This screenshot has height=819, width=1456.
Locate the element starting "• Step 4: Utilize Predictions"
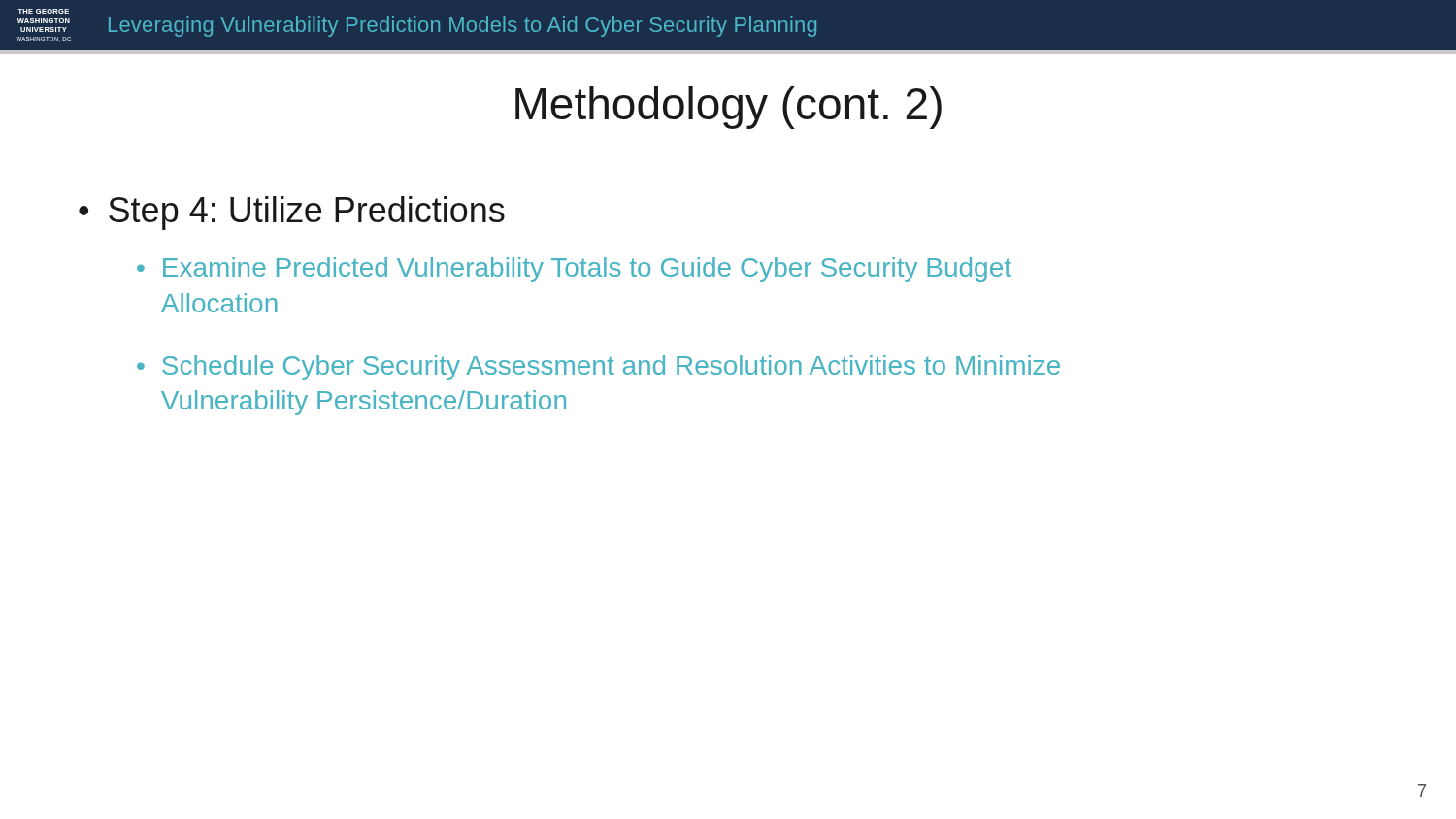coord(292,210)
